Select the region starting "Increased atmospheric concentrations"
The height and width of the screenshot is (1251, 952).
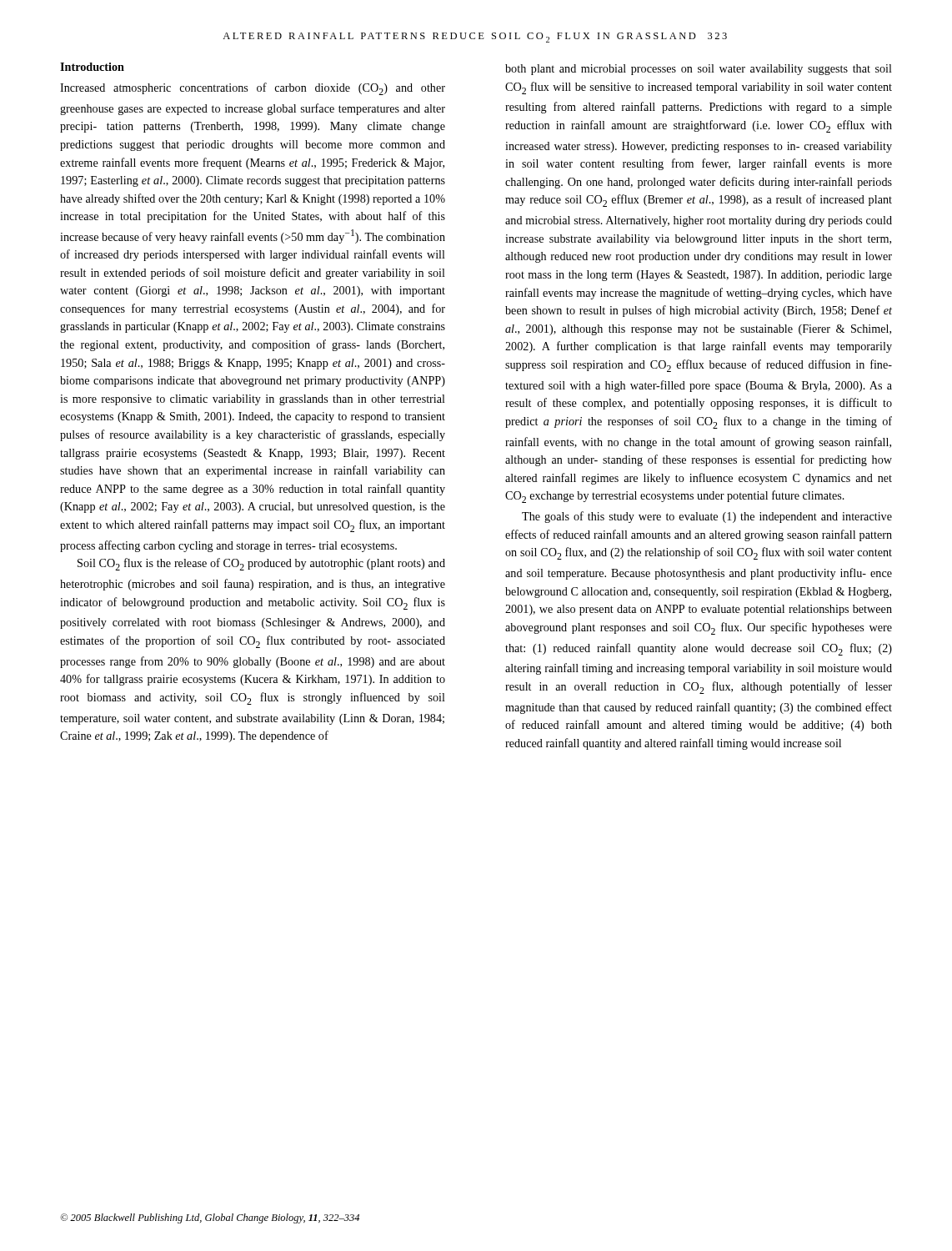pos(253,317)
